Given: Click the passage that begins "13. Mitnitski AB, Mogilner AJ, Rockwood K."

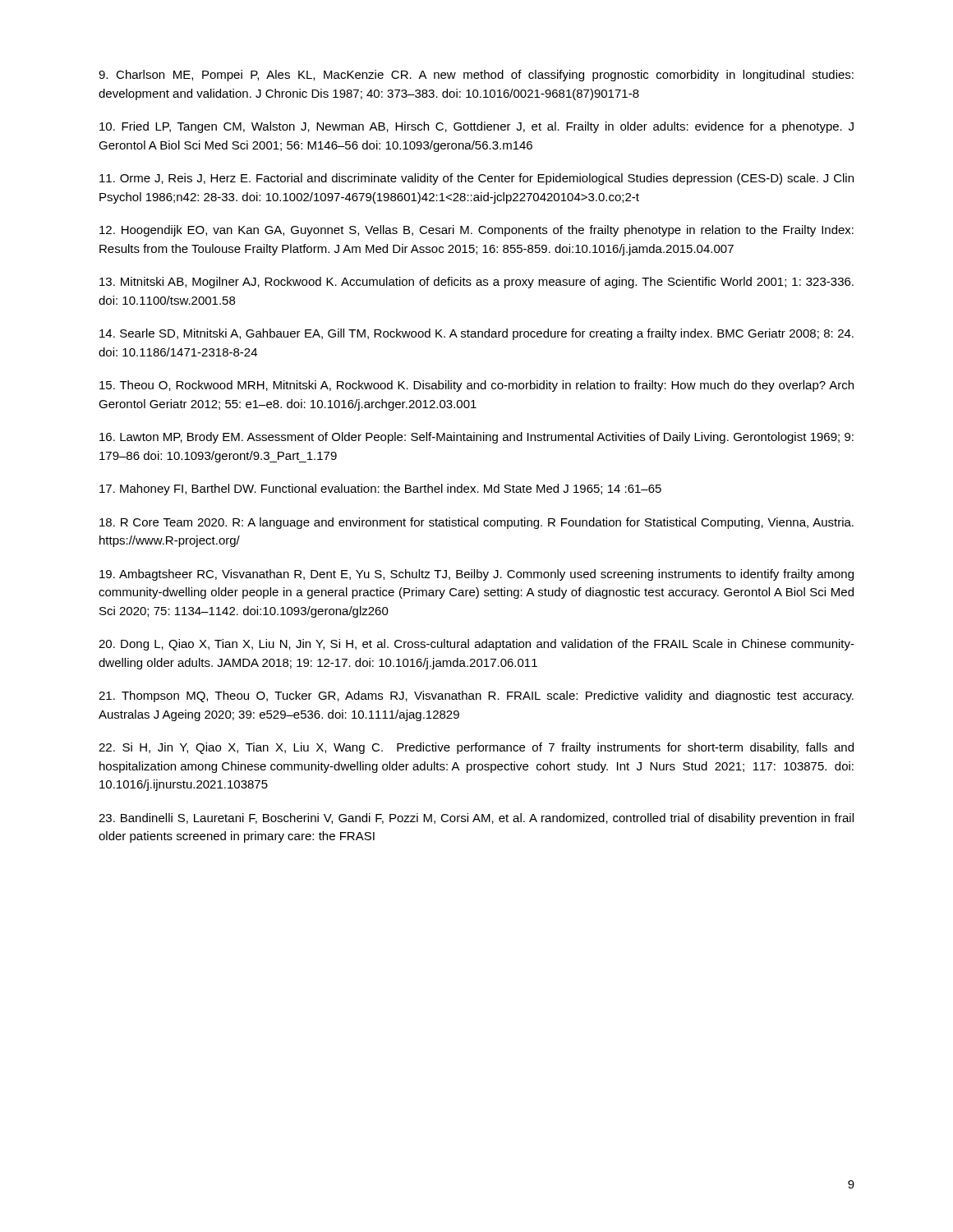Looking at the screenshot, I should pos(476,291).
